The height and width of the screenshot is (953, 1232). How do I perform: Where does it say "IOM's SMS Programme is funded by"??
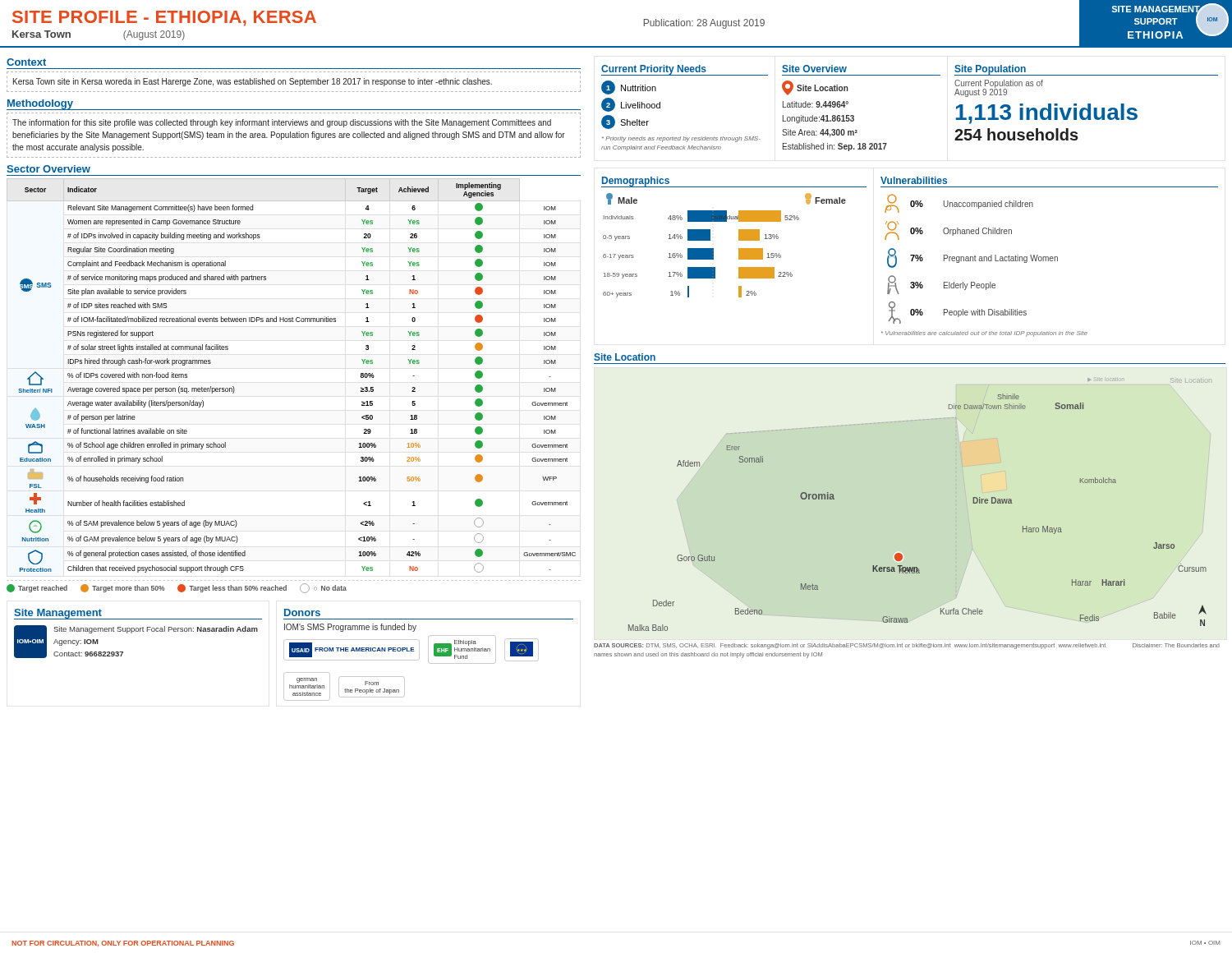coord(350,627)
